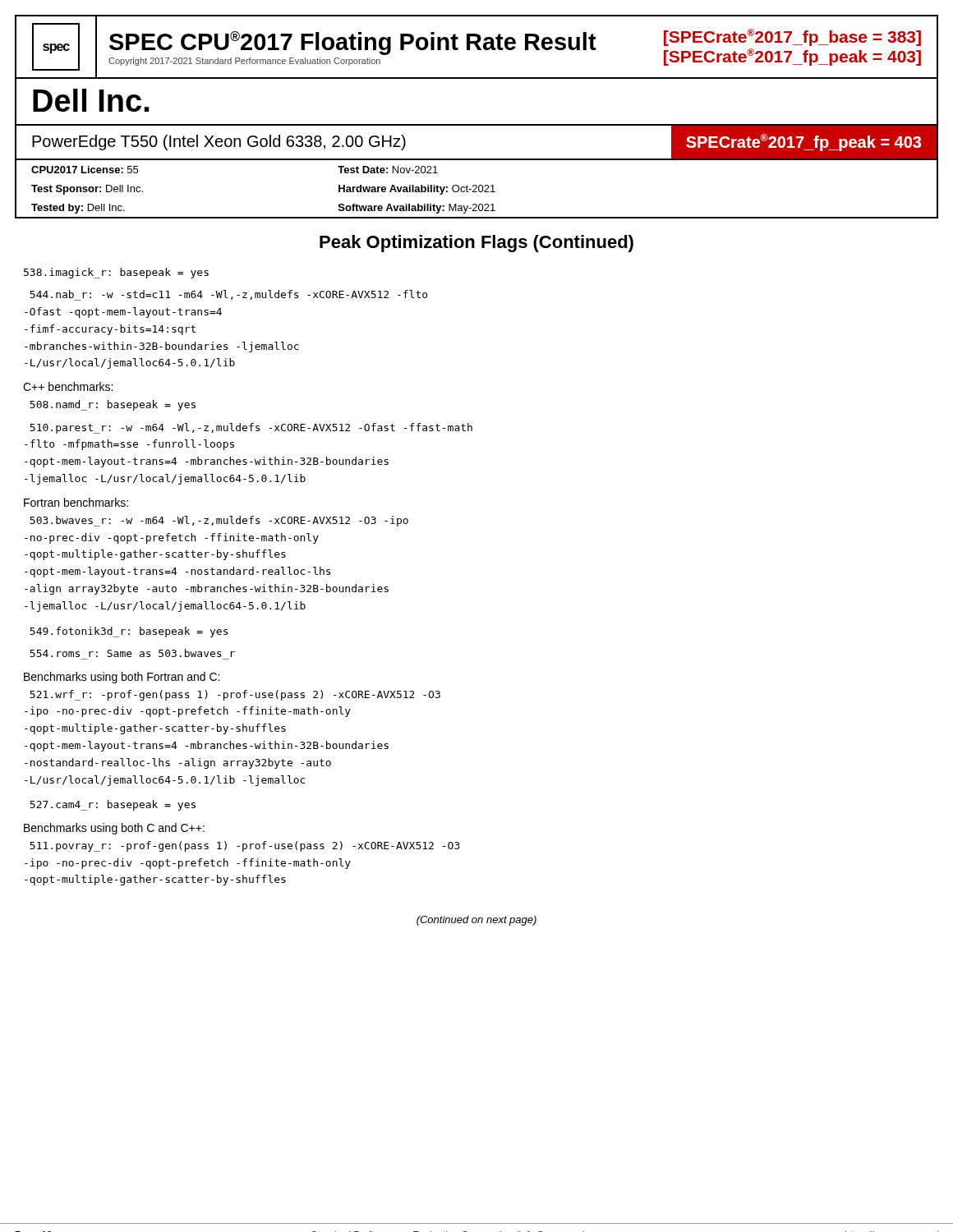Select the element starting "538.imagick_r: basepeak = yes"
Image resolution: width=953 pixels, height=1232 pixels.
(116, 272)
